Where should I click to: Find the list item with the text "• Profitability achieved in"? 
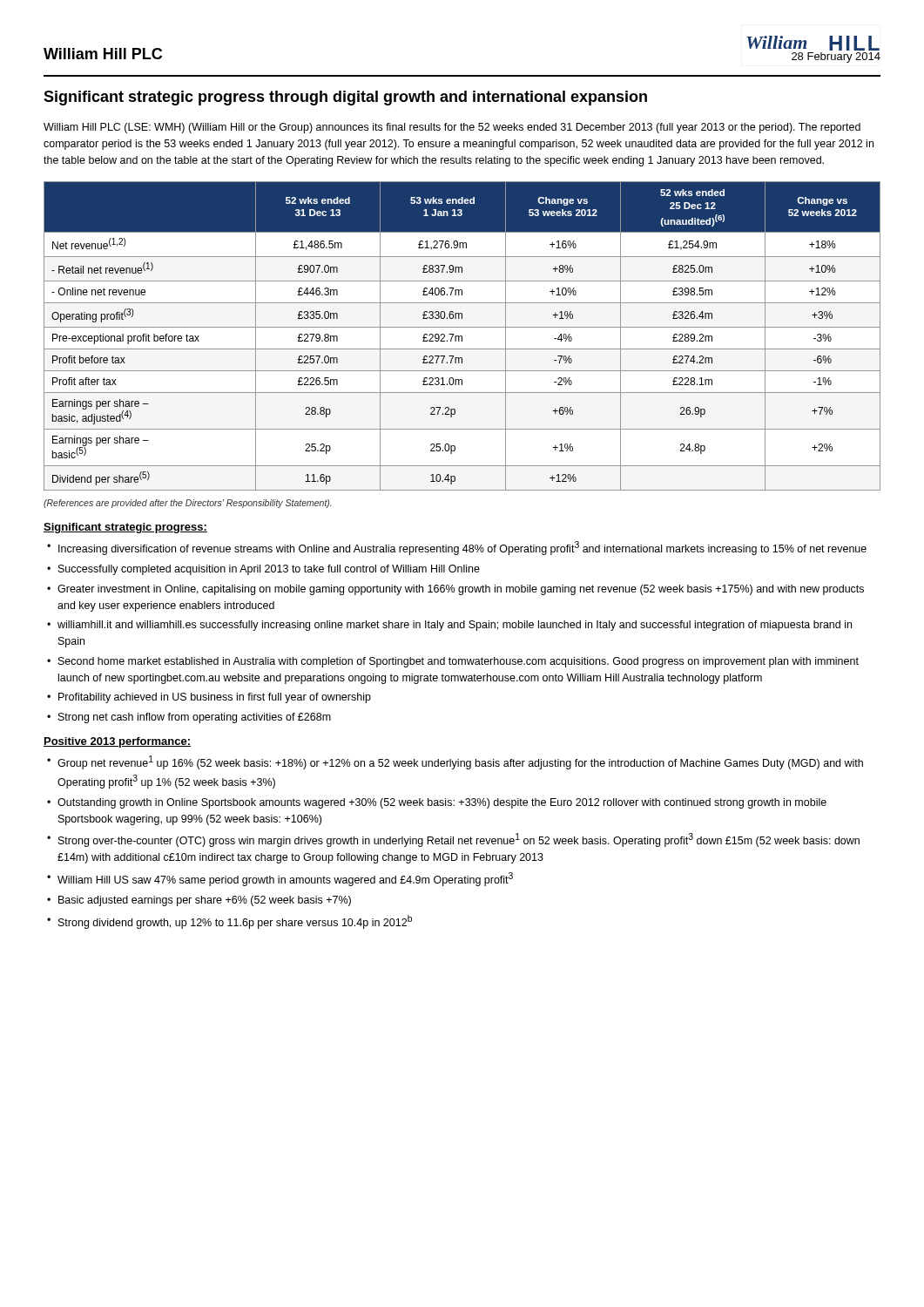click(x=209, y=698)
